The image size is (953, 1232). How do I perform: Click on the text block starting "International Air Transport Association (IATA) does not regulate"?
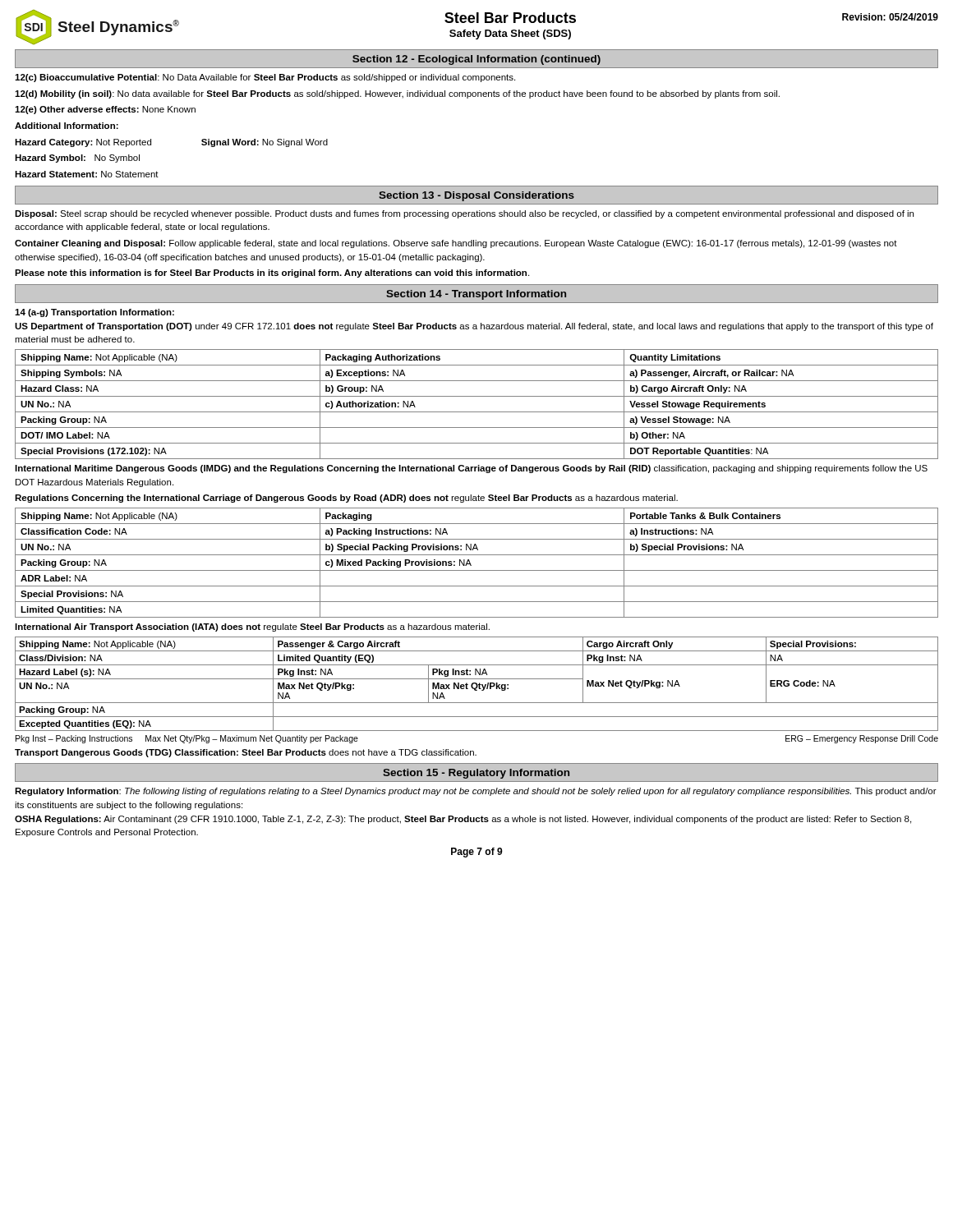253,627
